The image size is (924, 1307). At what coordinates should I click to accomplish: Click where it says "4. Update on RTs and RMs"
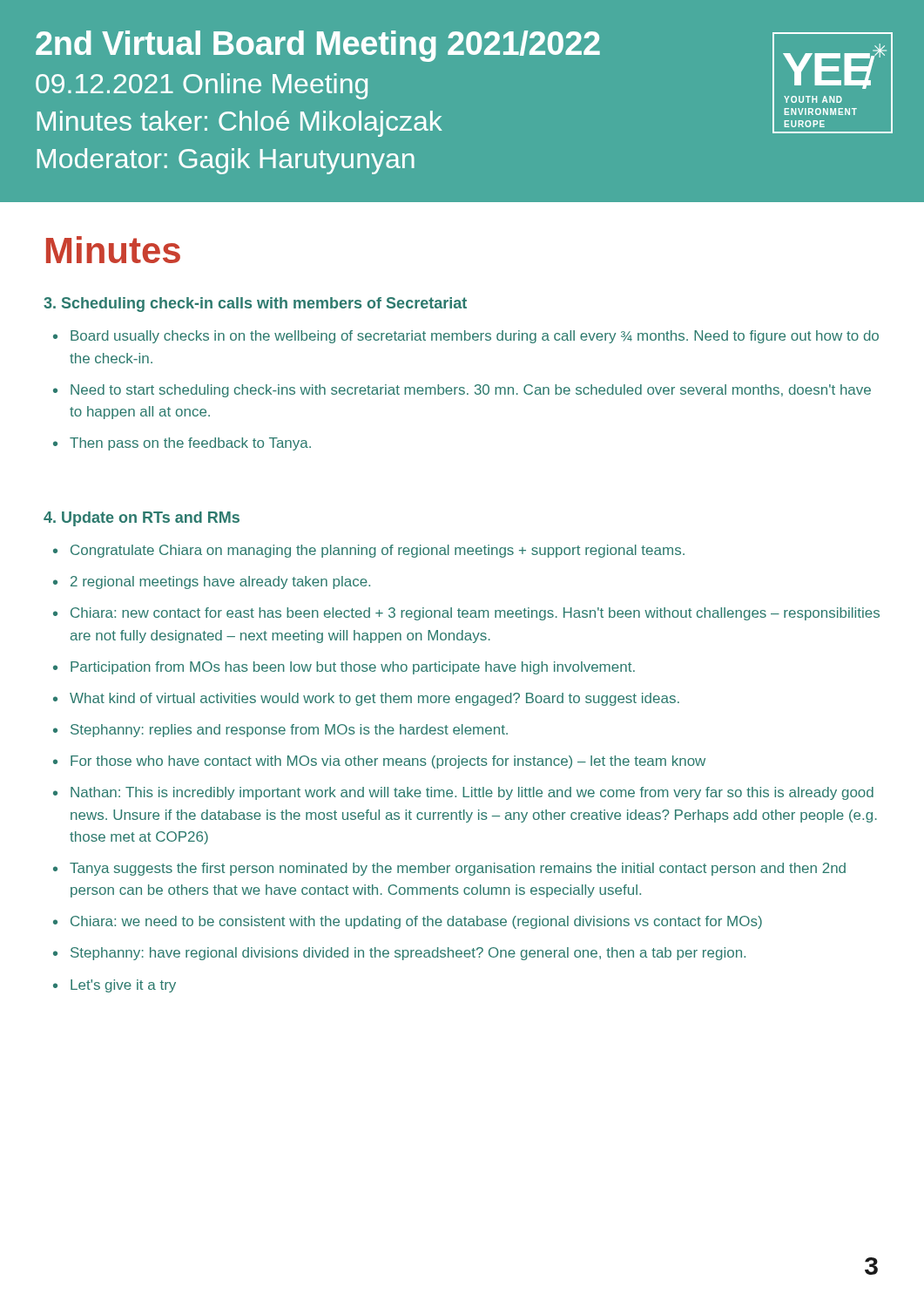coord(142,518)
